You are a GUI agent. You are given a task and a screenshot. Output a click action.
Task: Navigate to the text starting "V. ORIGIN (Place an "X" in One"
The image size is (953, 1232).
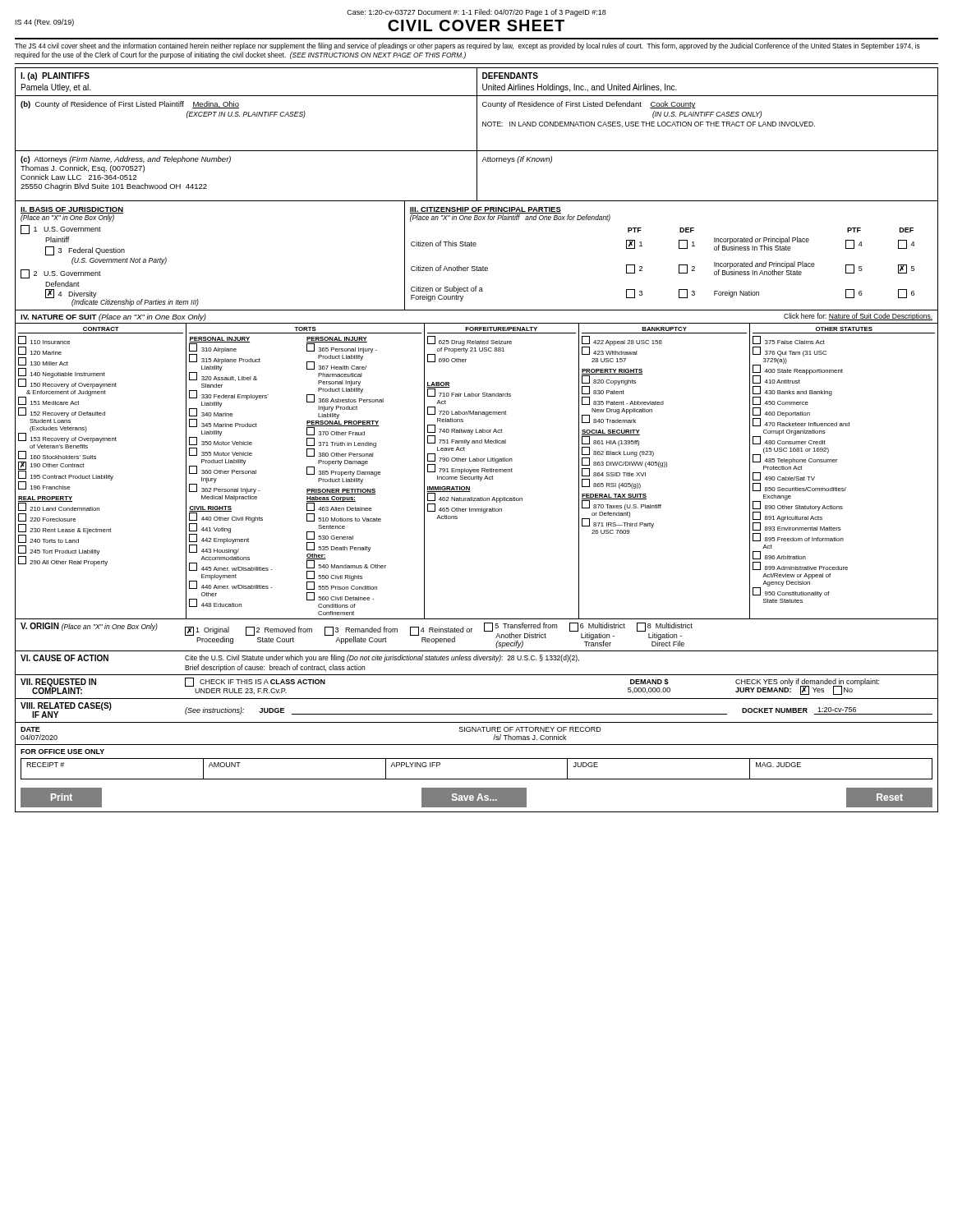[x=476, y=635]
